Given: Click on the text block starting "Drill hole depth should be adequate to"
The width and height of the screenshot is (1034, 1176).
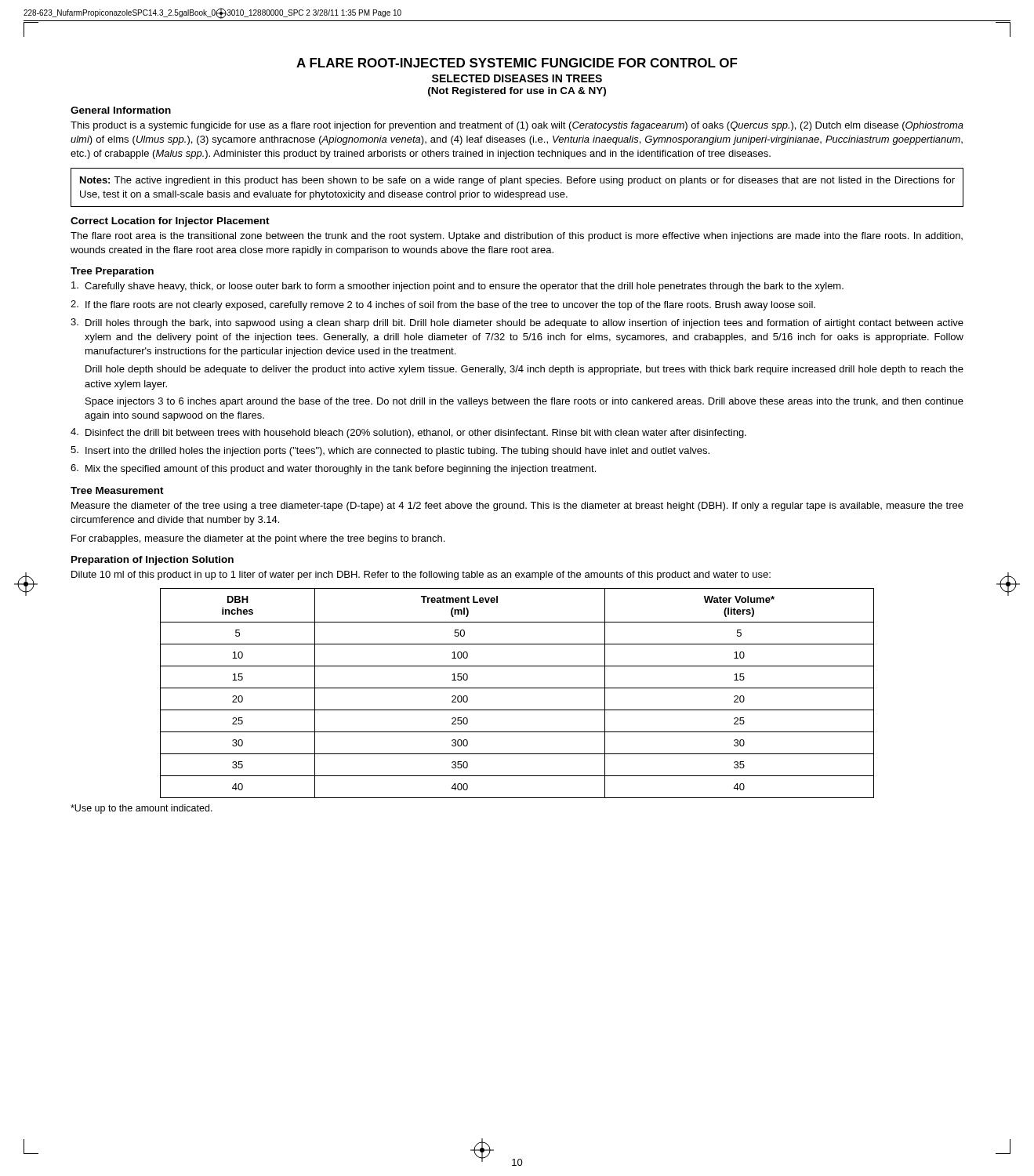Looking at the screenshot, I should [x=524, y=376].
